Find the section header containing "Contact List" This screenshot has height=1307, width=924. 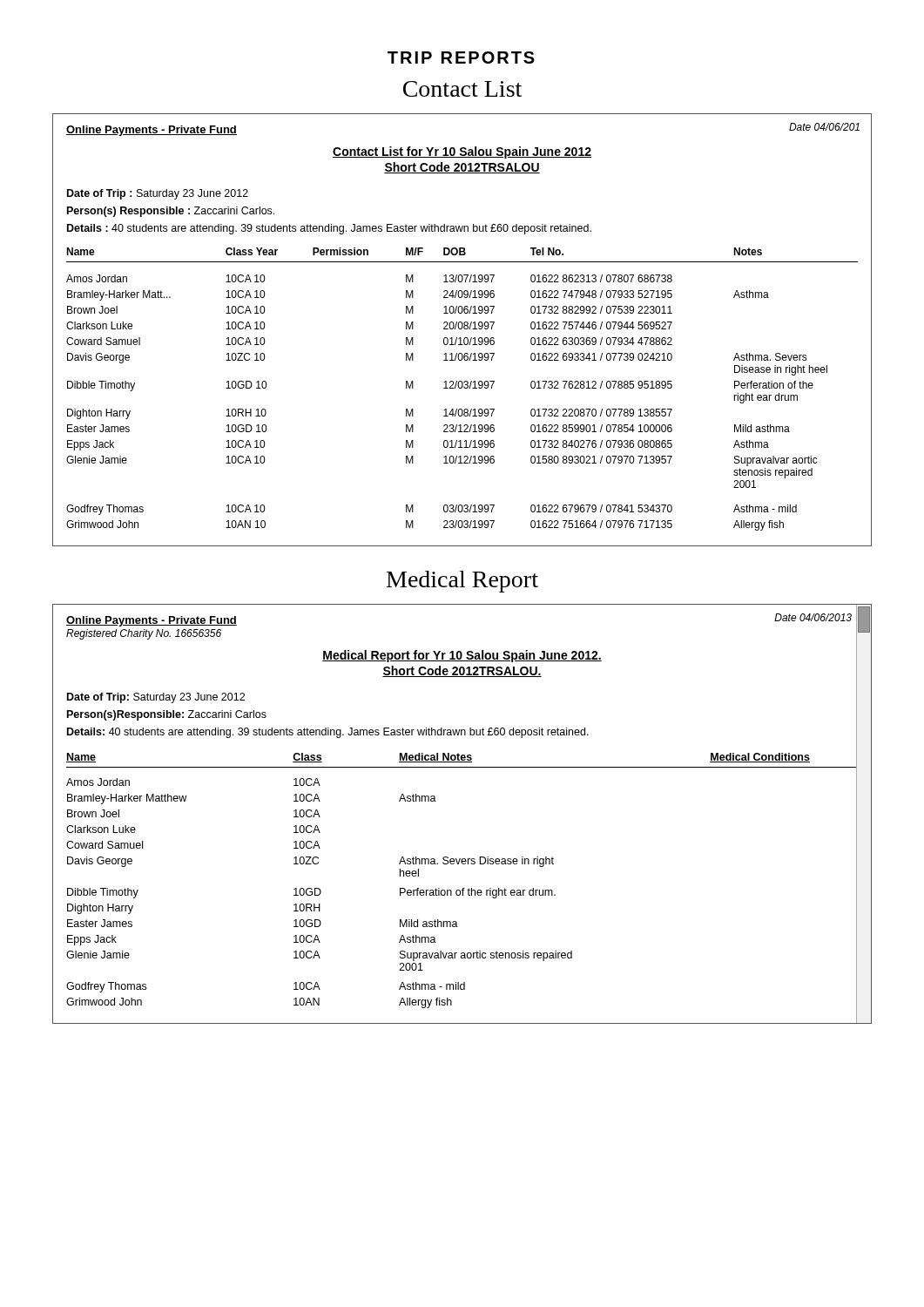coord(462,88)
